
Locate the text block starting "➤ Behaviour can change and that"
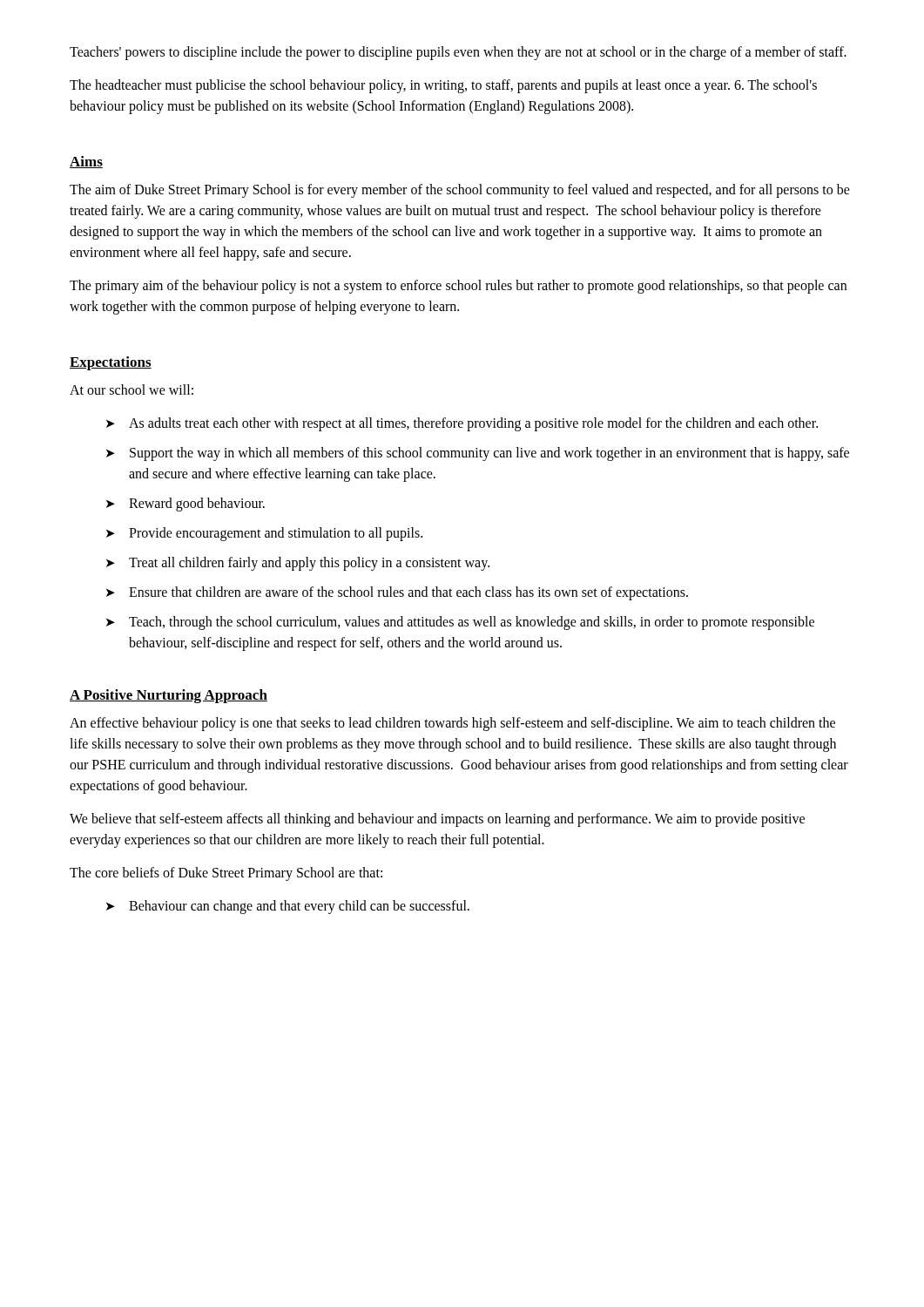(479, 906)
